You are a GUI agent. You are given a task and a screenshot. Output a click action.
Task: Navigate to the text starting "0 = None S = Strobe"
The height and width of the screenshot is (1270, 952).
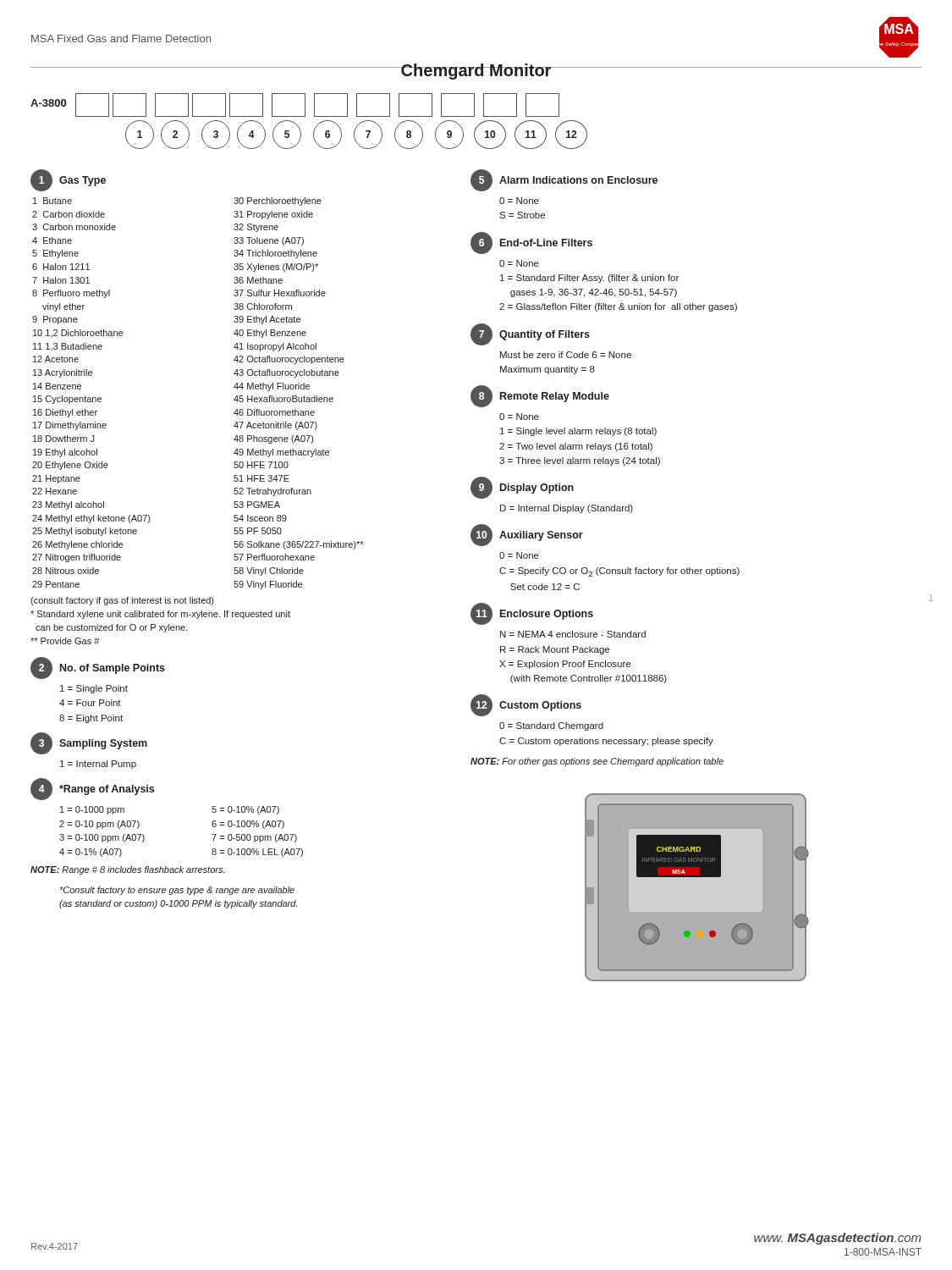pyautogui.click(x=522, y=208)
